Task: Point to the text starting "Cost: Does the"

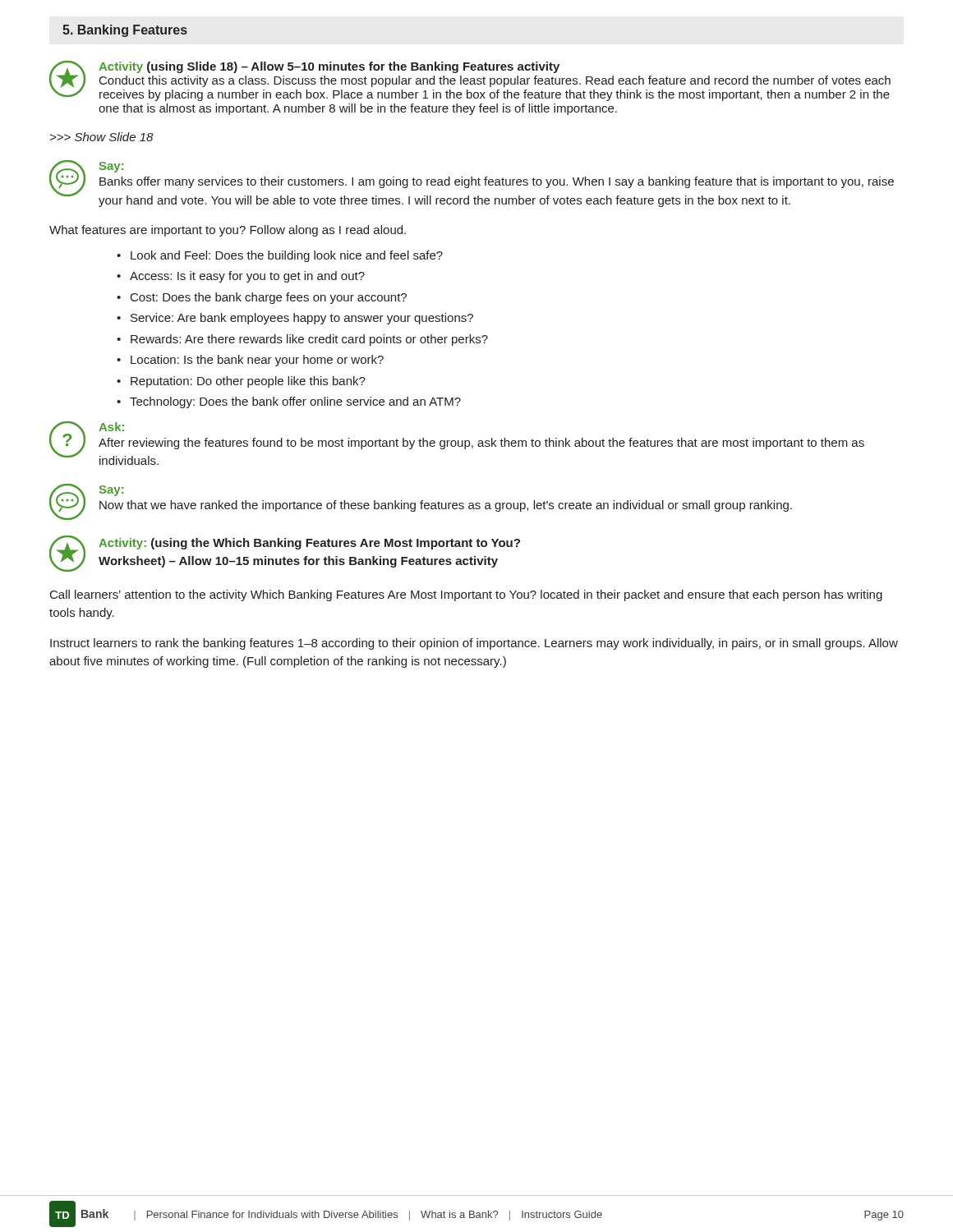Action: [262, 298]
